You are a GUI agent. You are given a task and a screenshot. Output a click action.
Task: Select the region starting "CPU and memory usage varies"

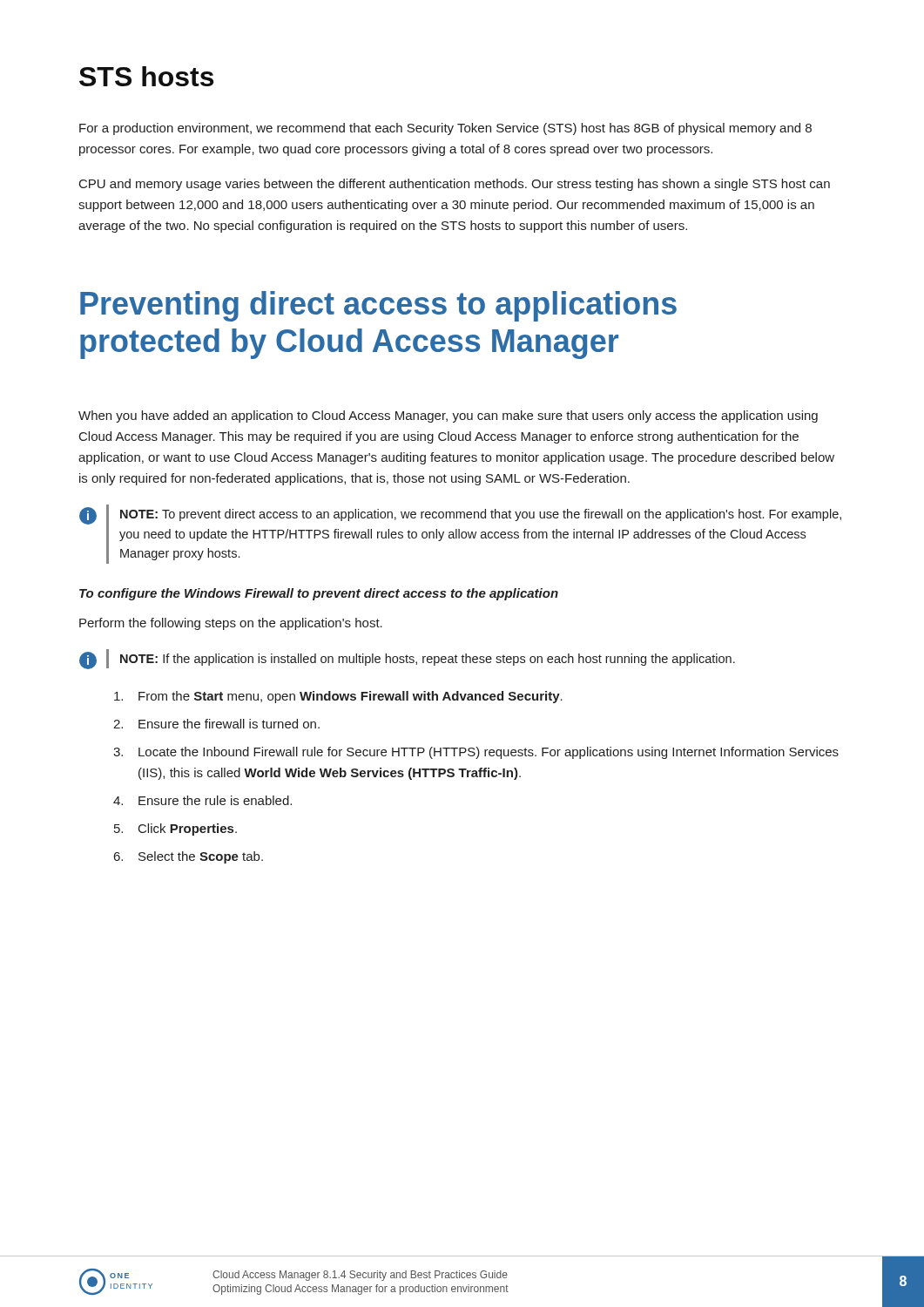(462, 205)
